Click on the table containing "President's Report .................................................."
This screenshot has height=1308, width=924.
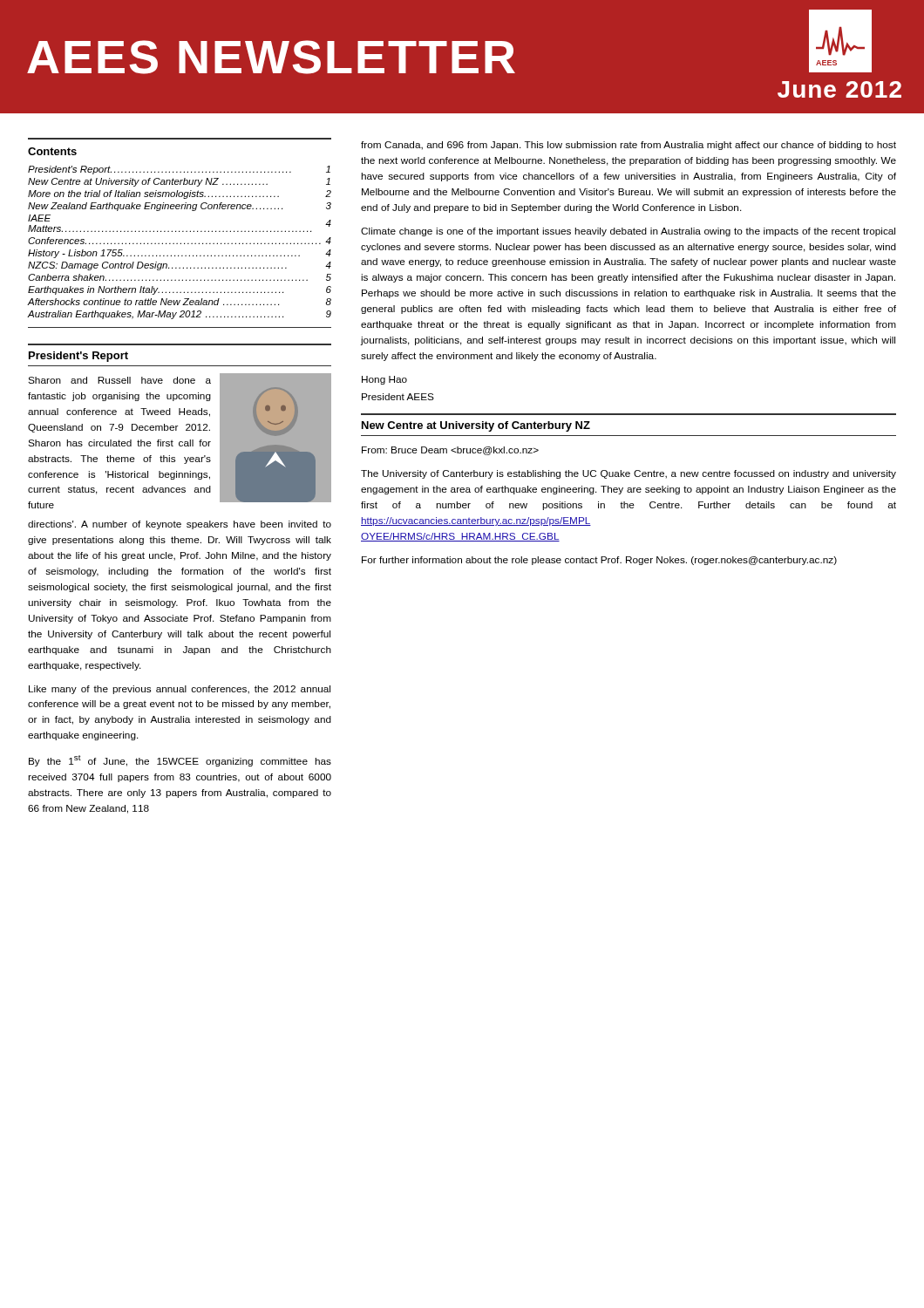tap(180, 233)
